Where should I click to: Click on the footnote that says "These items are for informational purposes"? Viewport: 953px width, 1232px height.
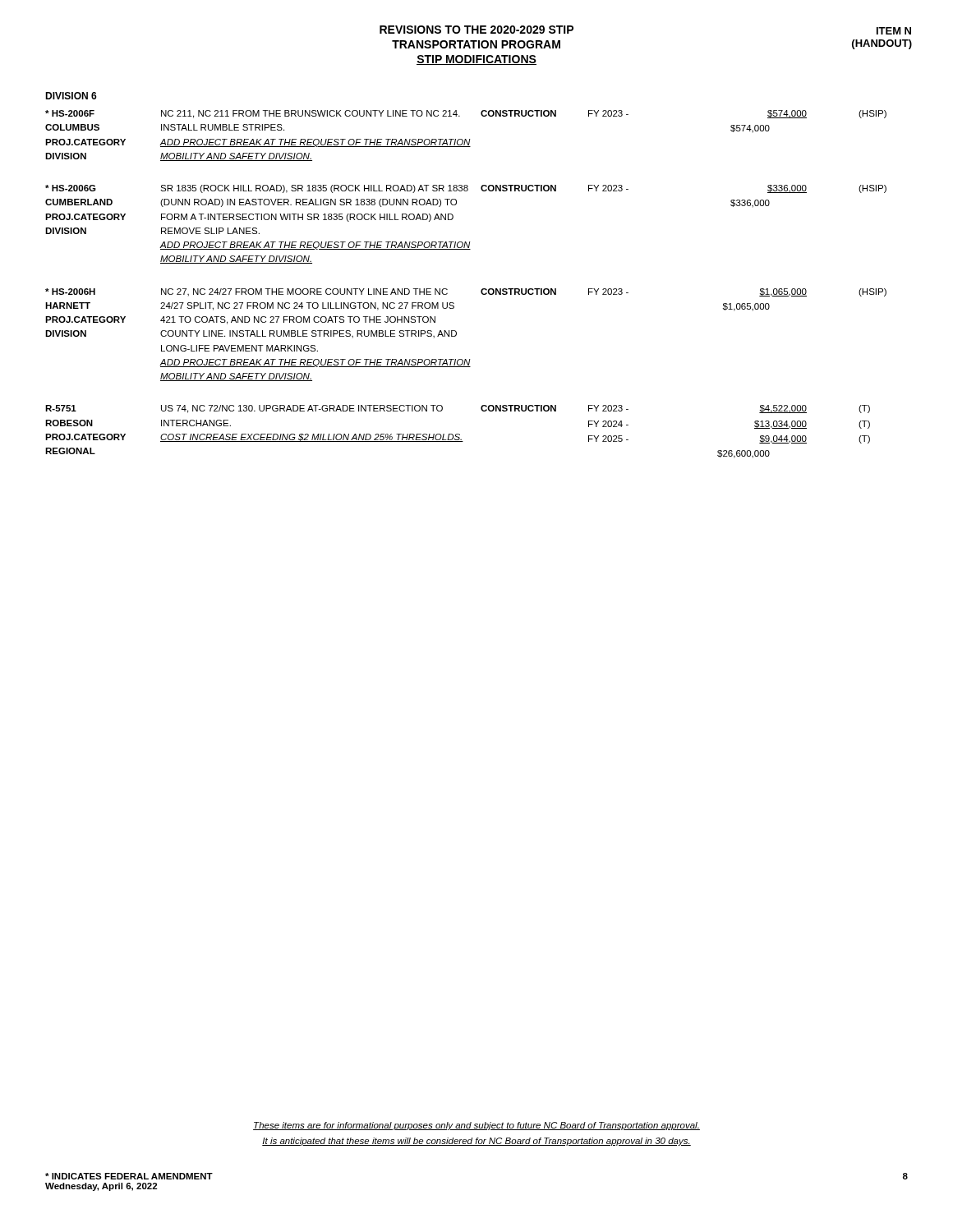(476, 1133)
